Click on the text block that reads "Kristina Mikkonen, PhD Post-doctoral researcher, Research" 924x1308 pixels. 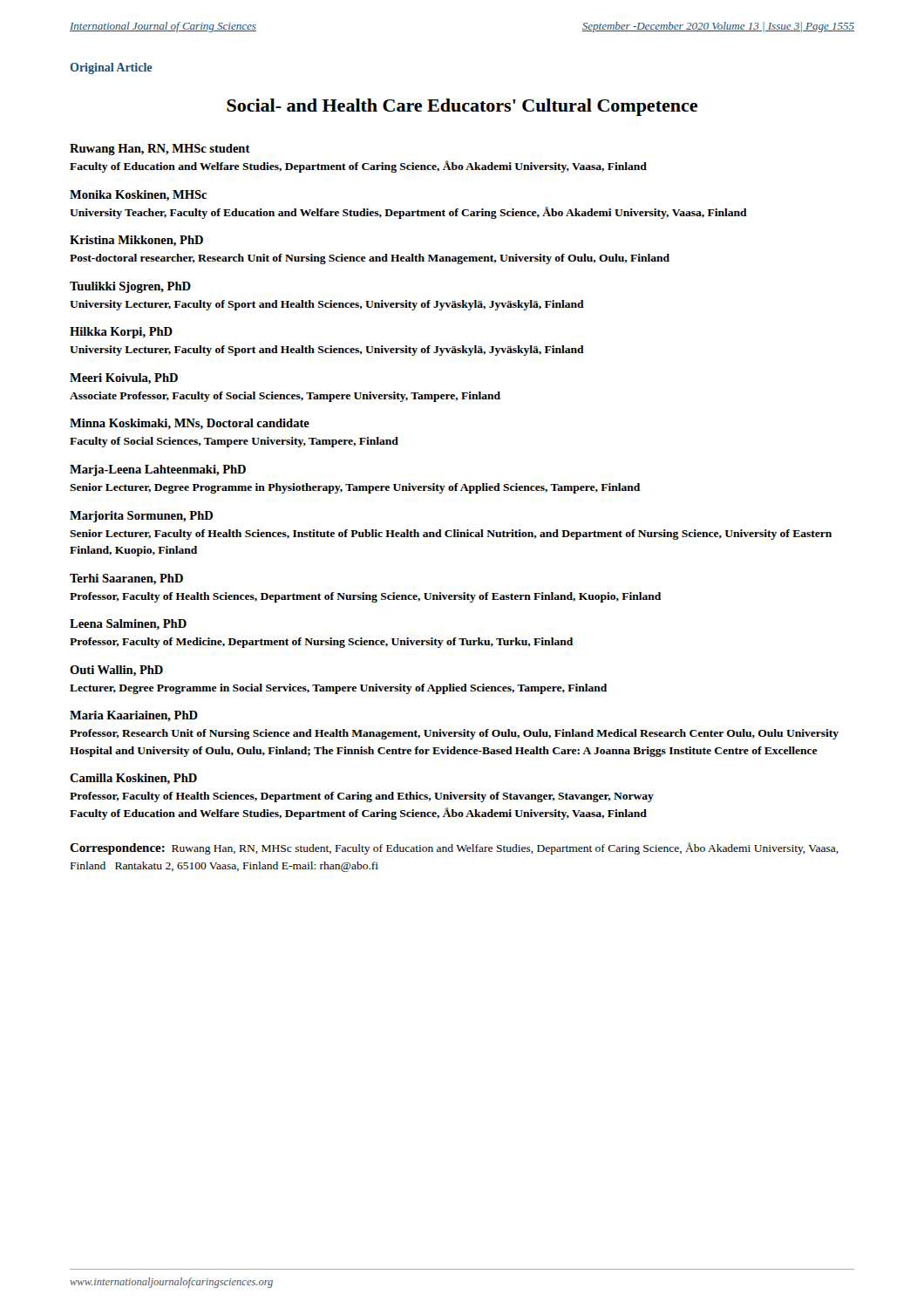pos(462,250)
